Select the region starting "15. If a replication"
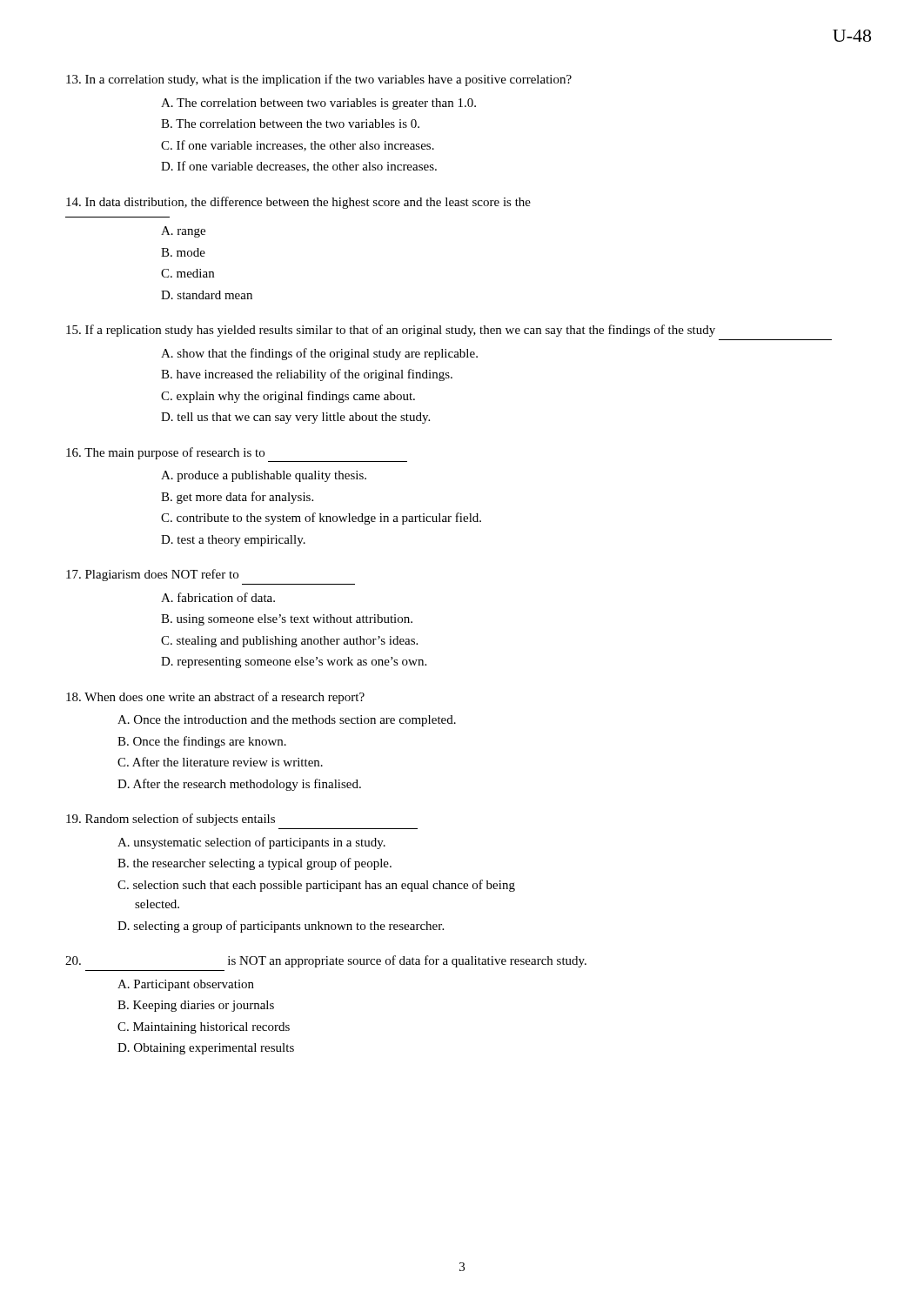Viewport: 924px width, 1305px height. tap(391, 331)
